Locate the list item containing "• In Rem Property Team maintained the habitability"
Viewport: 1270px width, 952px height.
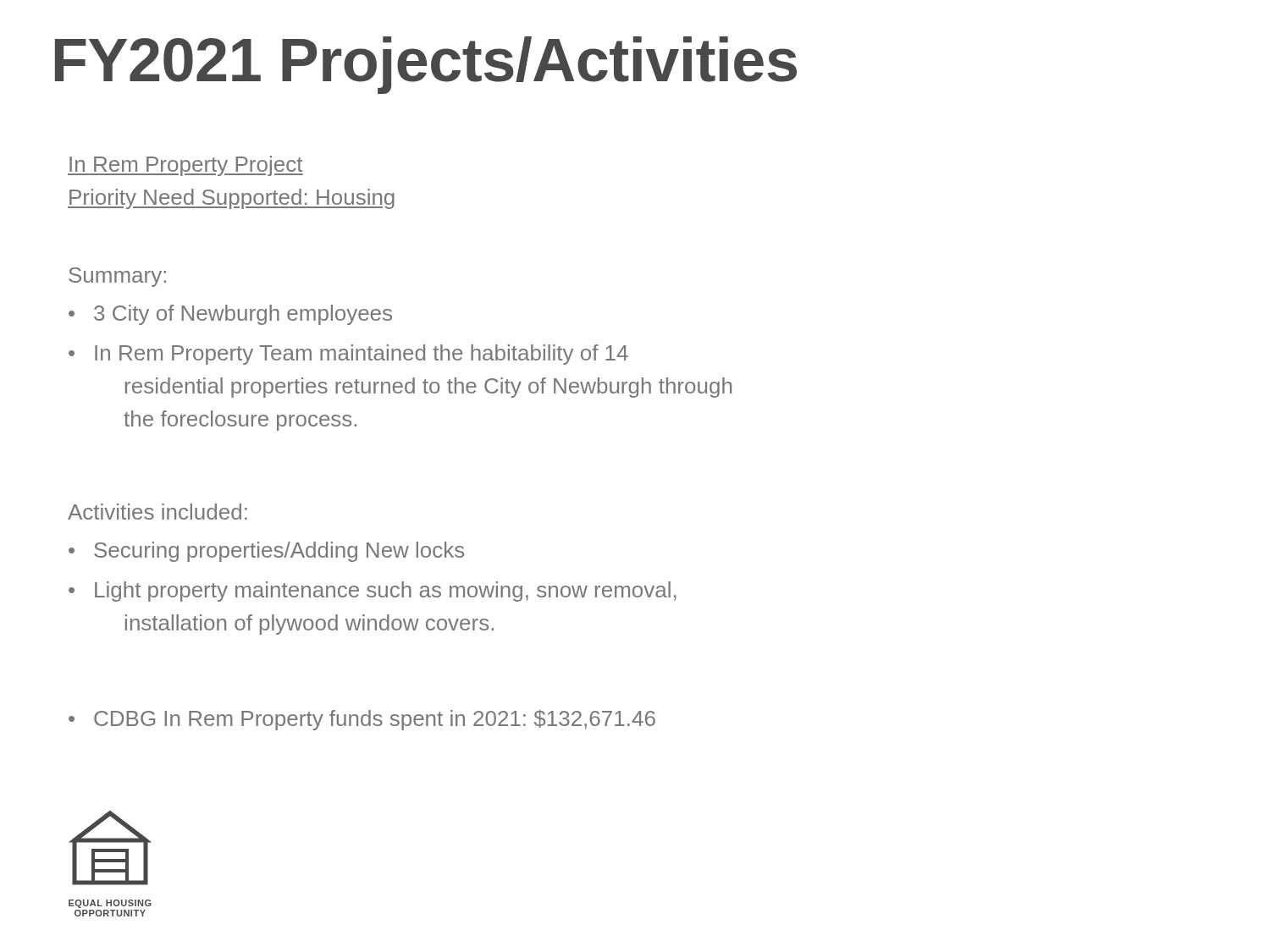pyautogui.click(x=400, y=384)
